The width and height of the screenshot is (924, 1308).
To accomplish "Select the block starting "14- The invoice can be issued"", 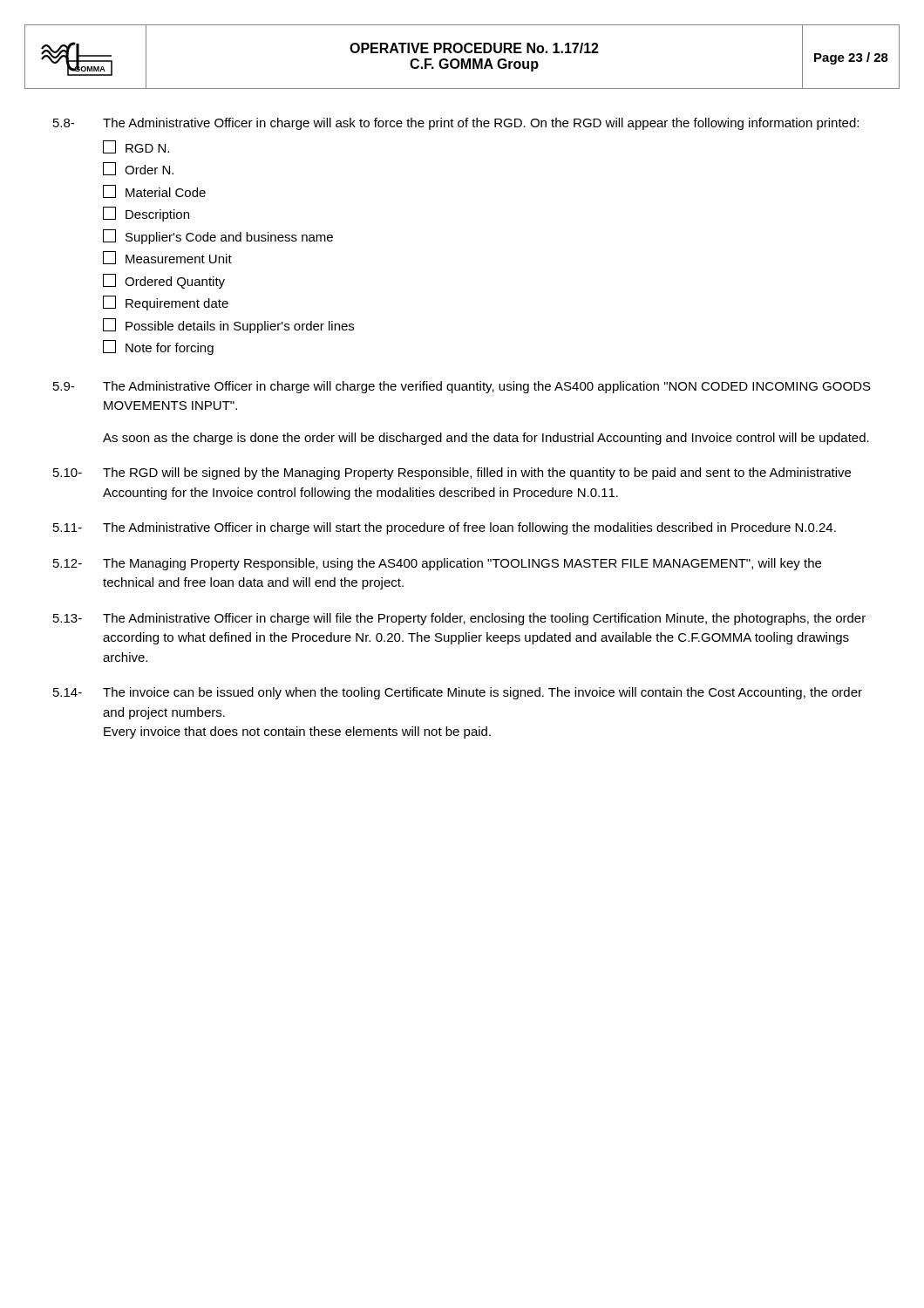I will point(458,693).
